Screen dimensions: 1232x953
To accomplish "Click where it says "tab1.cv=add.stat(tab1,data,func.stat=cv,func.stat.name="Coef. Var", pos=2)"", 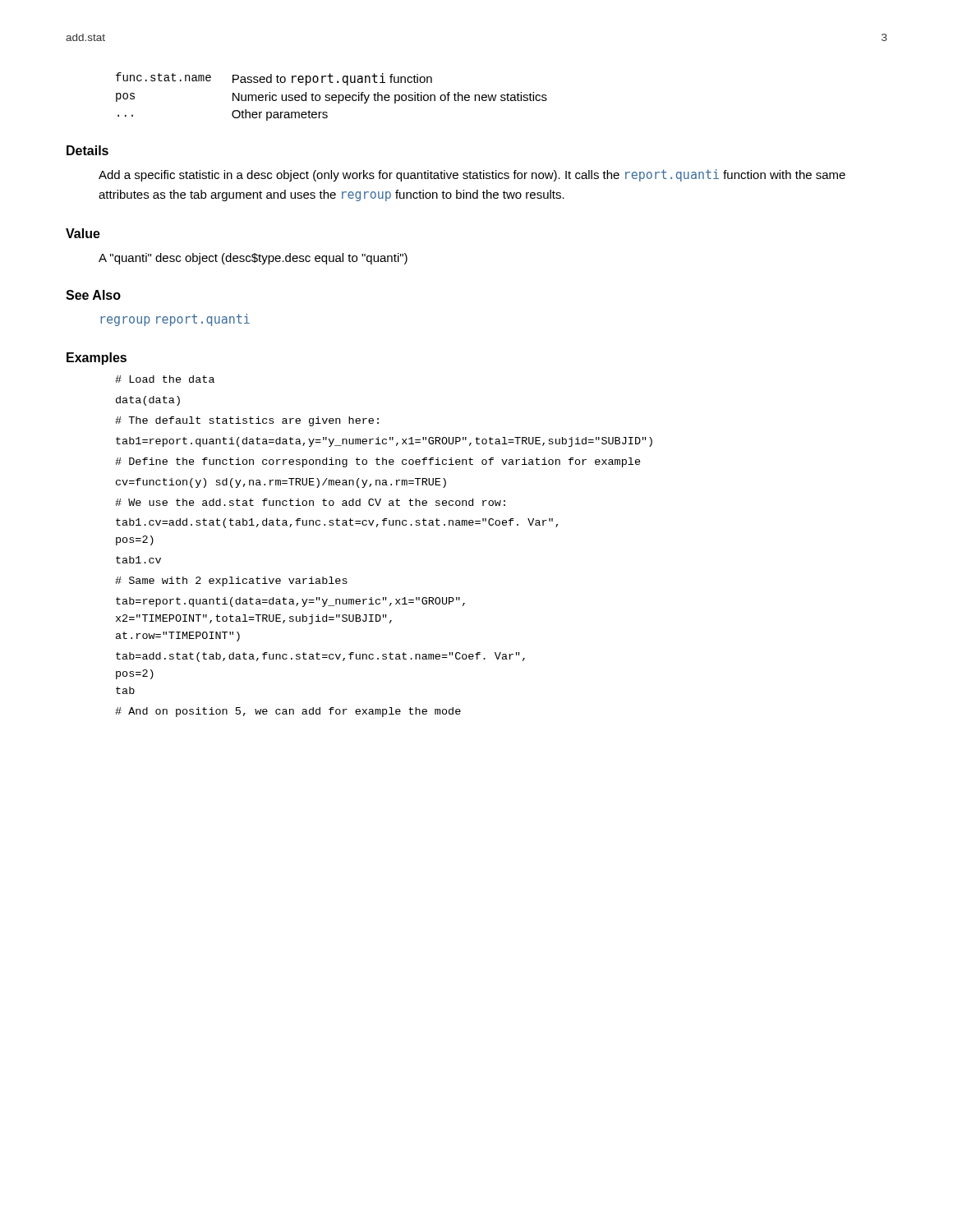I will pos(338,532).
